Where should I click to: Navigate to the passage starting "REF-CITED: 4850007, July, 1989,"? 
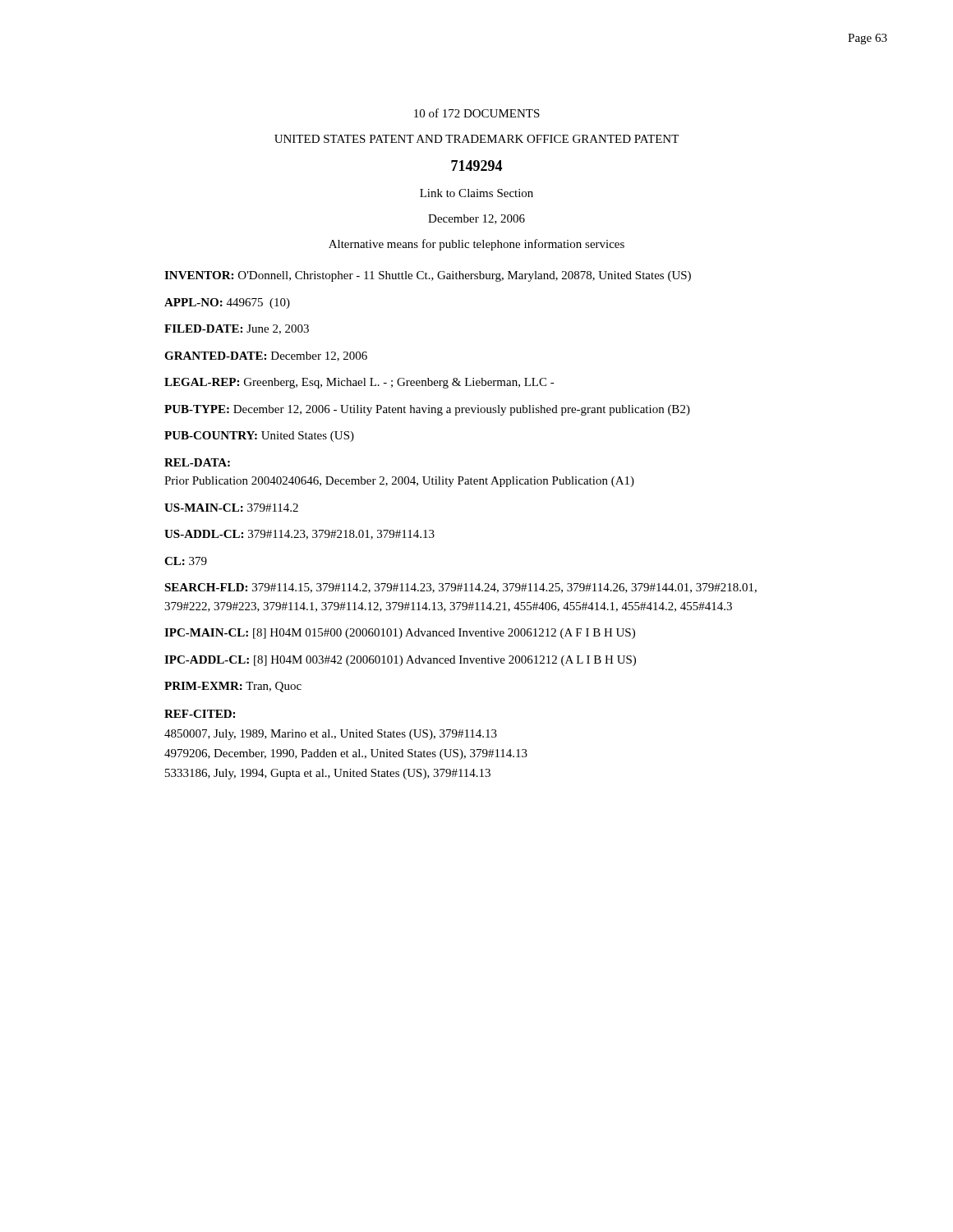click(346, 743)
